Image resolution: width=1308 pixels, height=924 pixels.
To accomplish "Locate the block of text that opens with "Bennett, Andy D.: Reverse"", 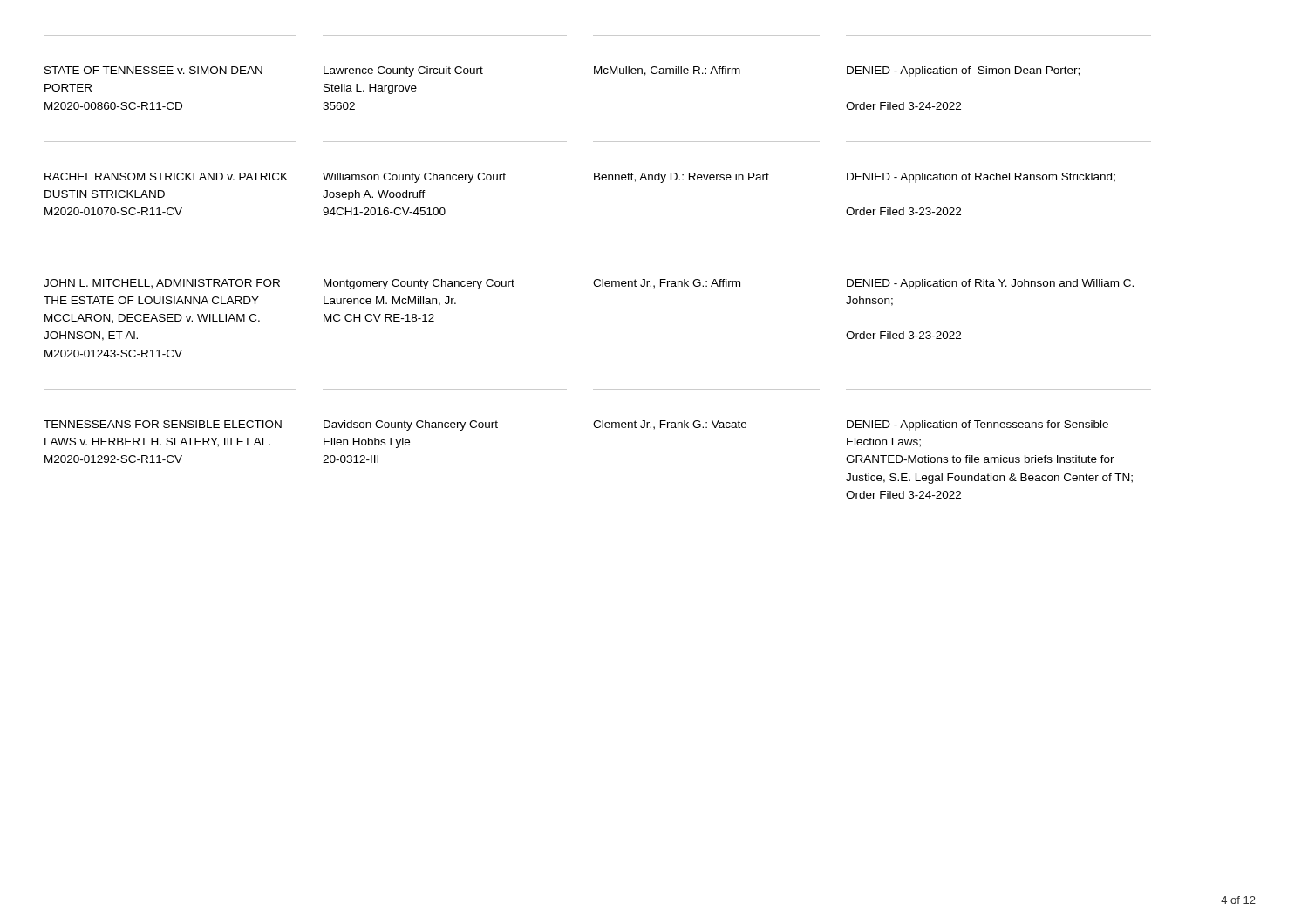I will click(x=681, y=176).
